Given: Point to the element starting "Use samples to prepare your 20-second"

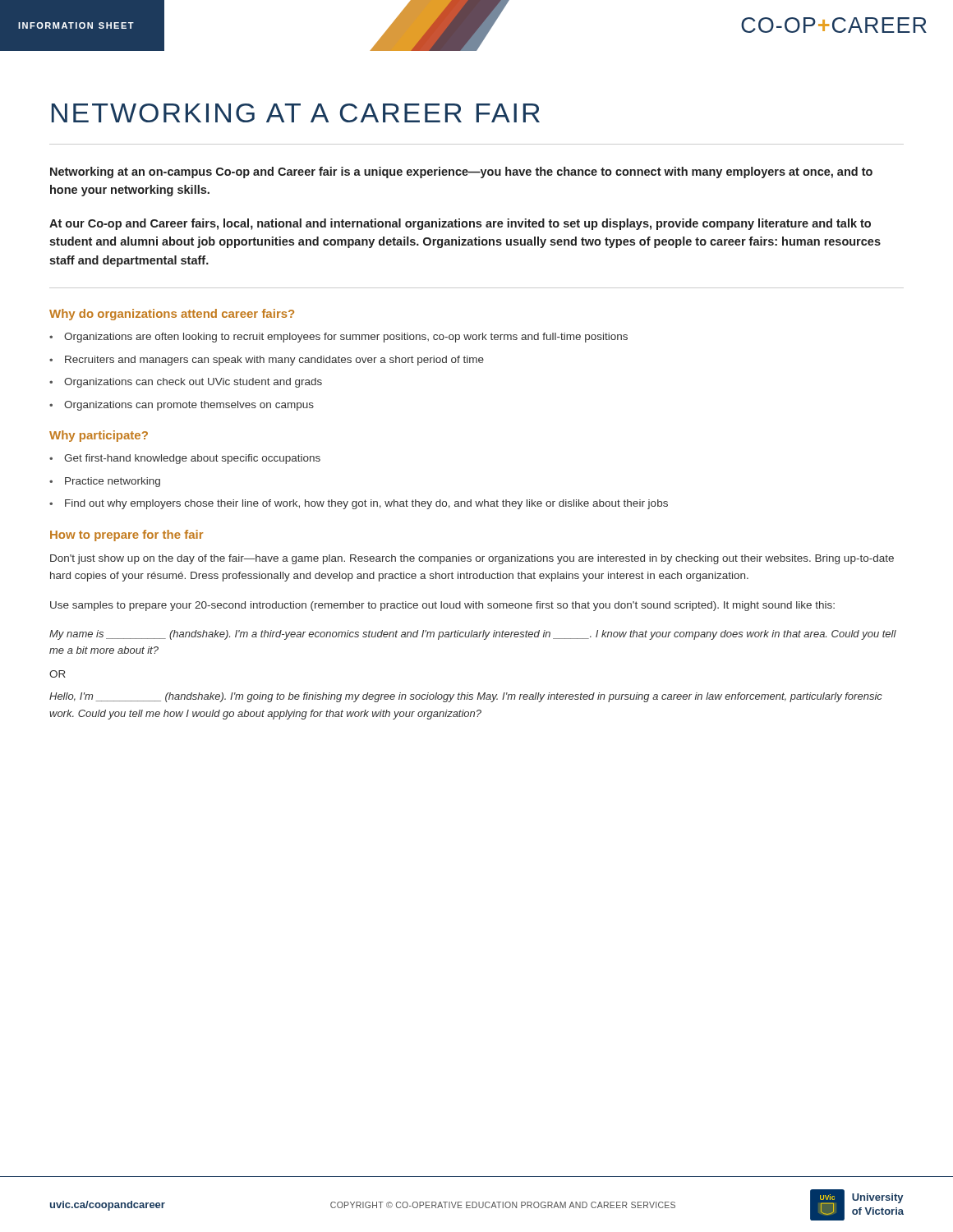Looking at the screenshot, I should [x=442, y=605].
